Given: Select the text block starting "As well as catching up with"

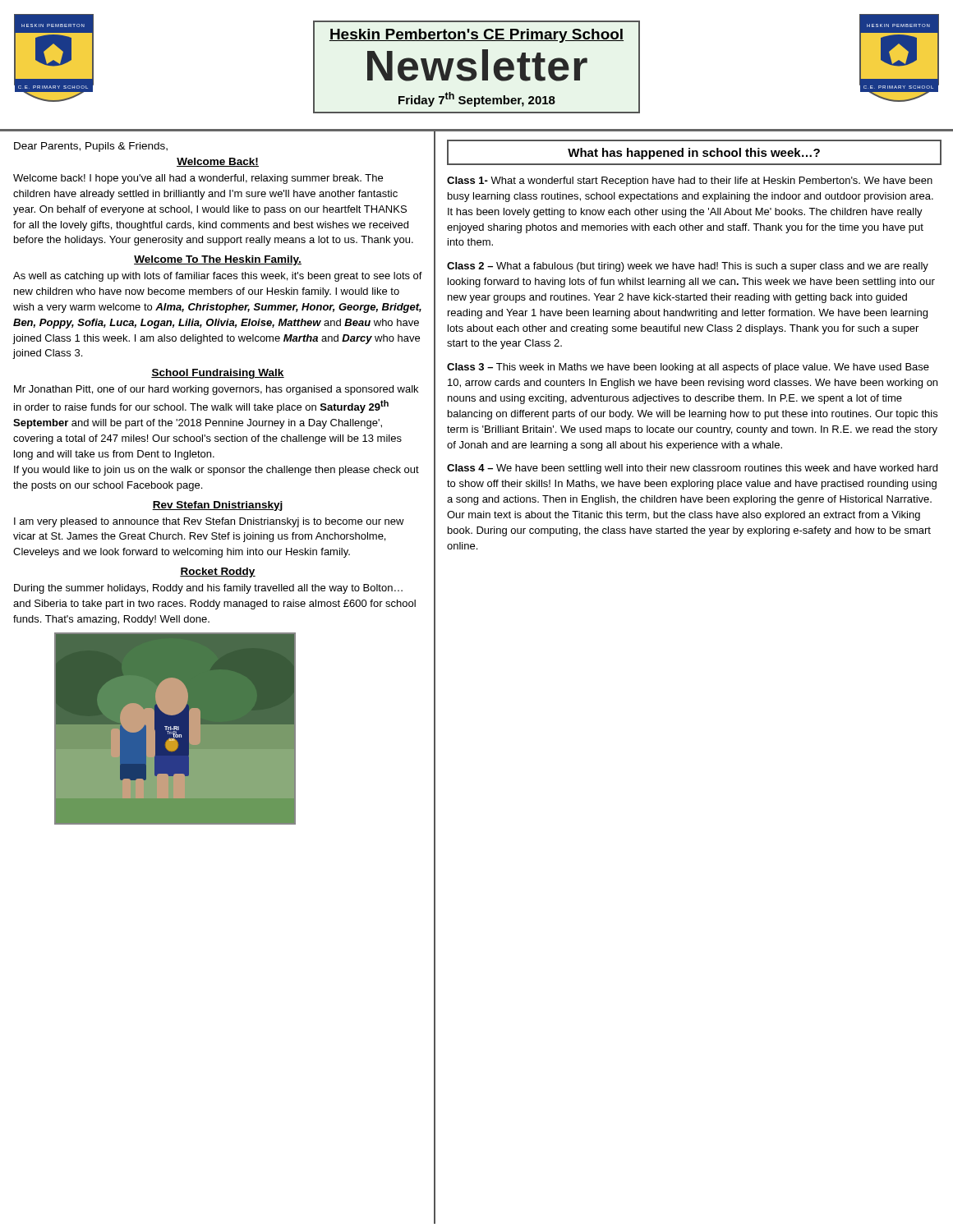Looking at the screenshot, I should (218, 314).
